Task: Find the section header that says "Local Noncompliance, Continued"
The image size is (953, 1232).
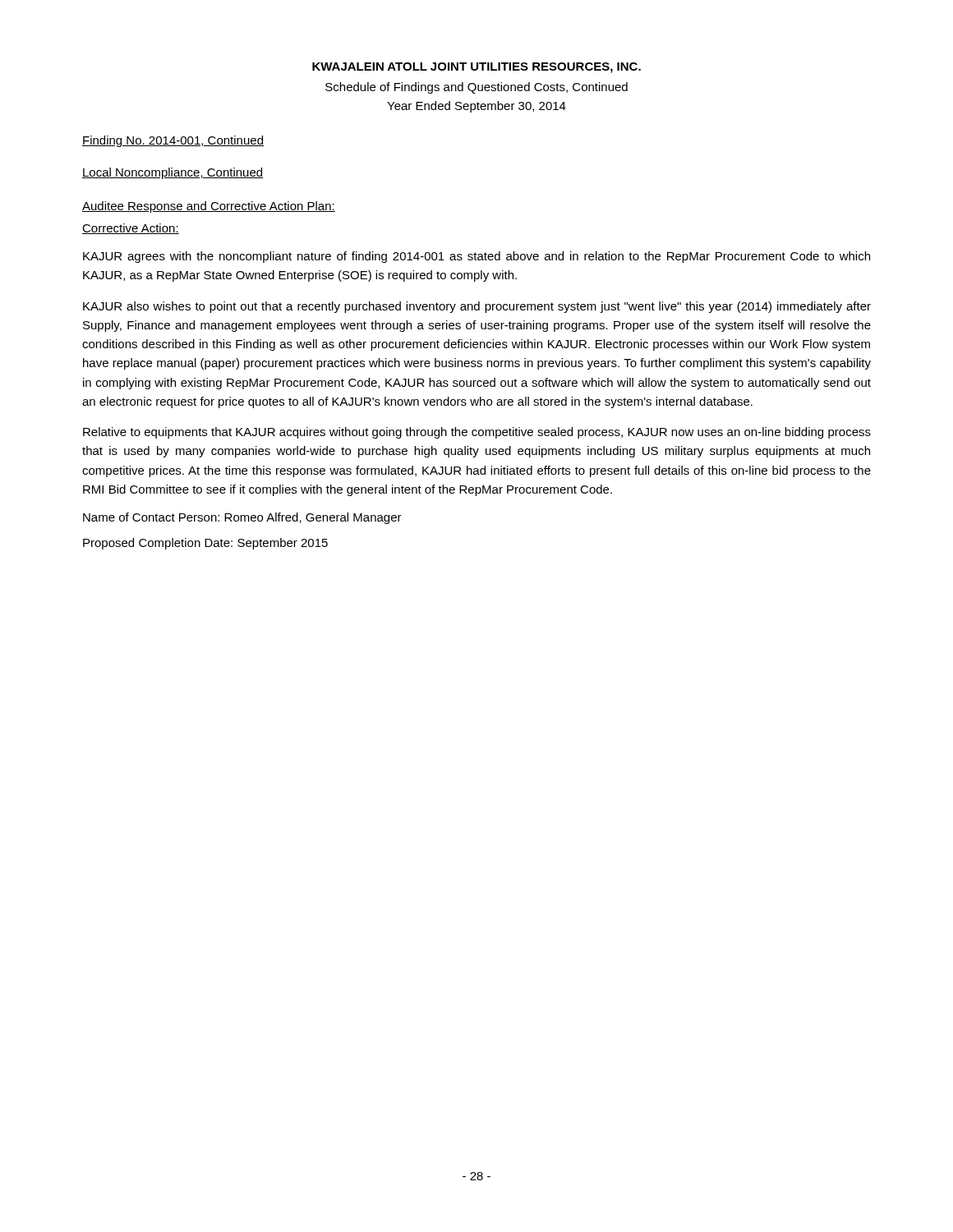Action: pyautogui.click(x=173, y=172)
